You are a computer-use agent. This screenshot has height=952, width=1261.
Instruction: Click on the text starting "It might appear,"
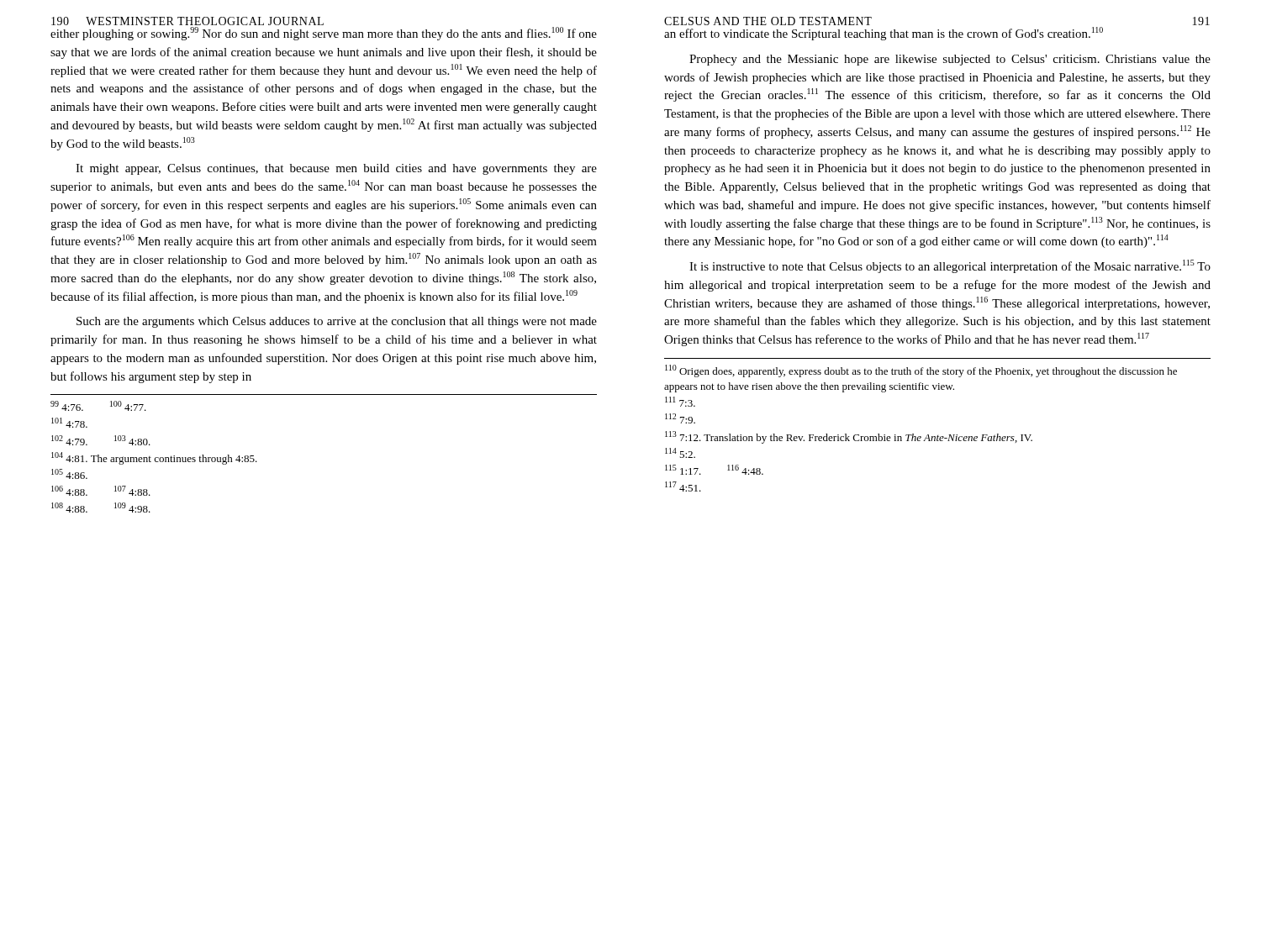click(x=324, y=233)
